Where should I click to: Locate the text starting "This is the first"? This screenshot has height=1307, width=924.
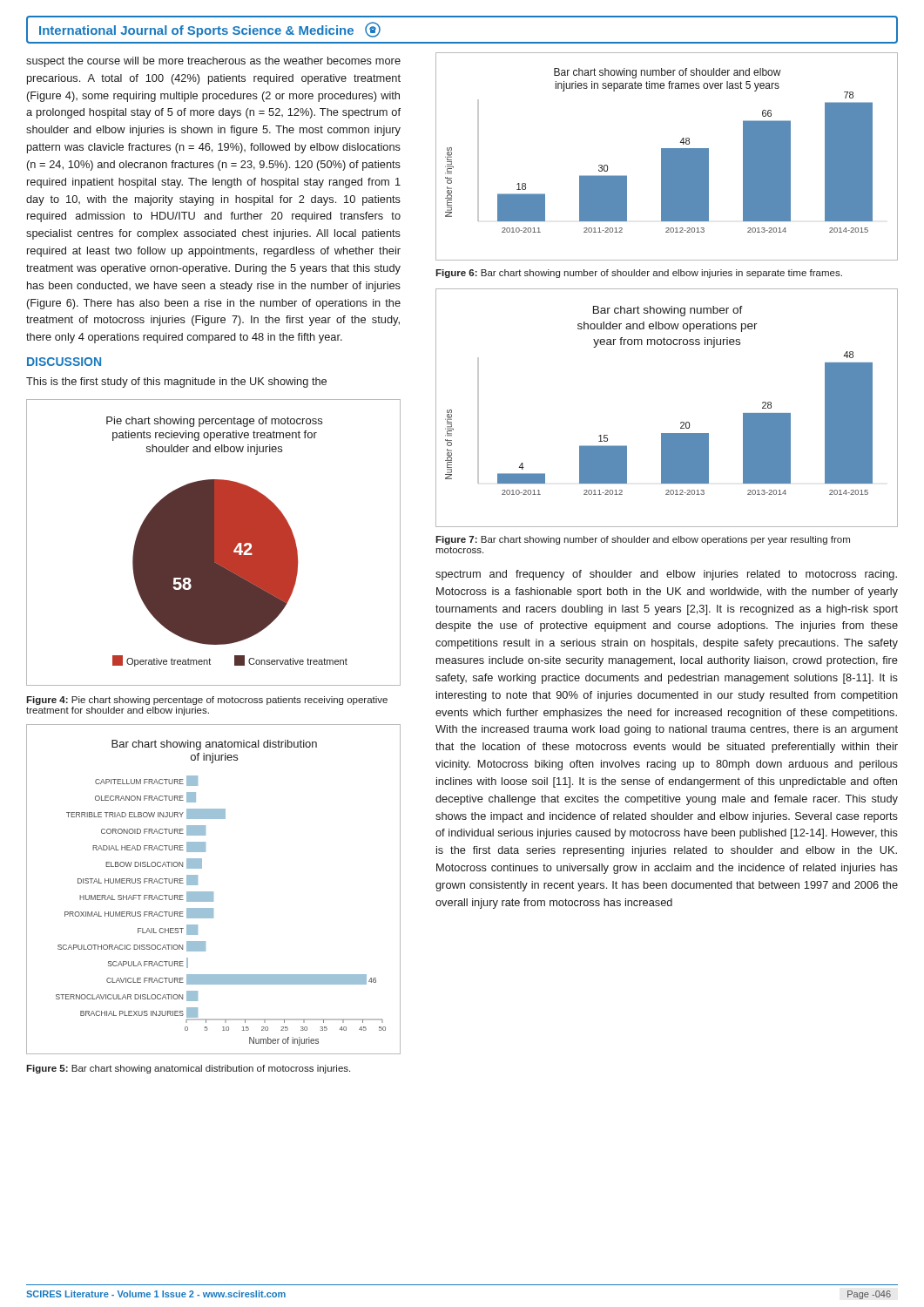tap(177, 381)
